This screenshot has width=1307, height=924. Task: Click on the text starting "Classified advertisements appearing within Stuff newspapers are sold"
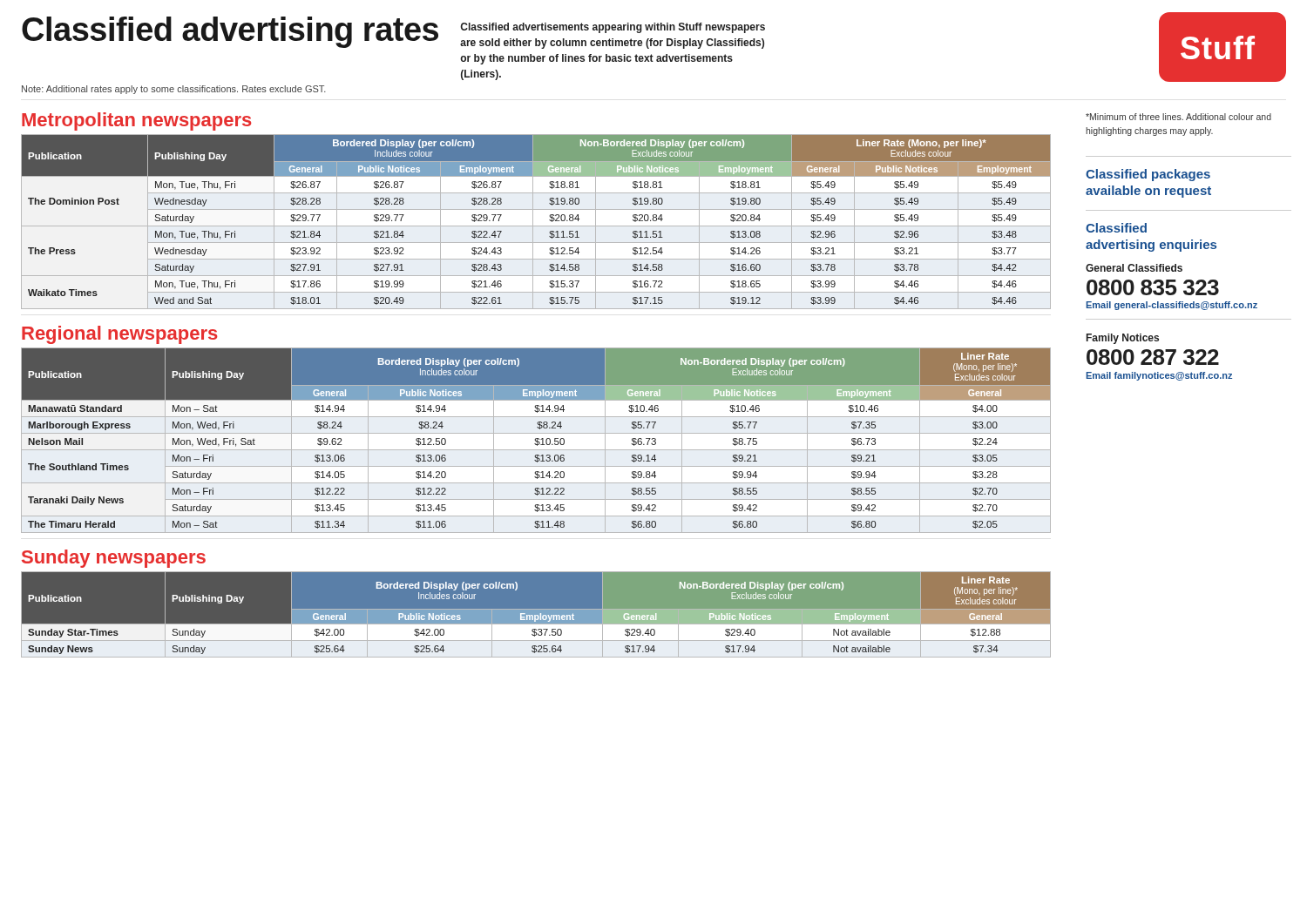pos(613,50)
